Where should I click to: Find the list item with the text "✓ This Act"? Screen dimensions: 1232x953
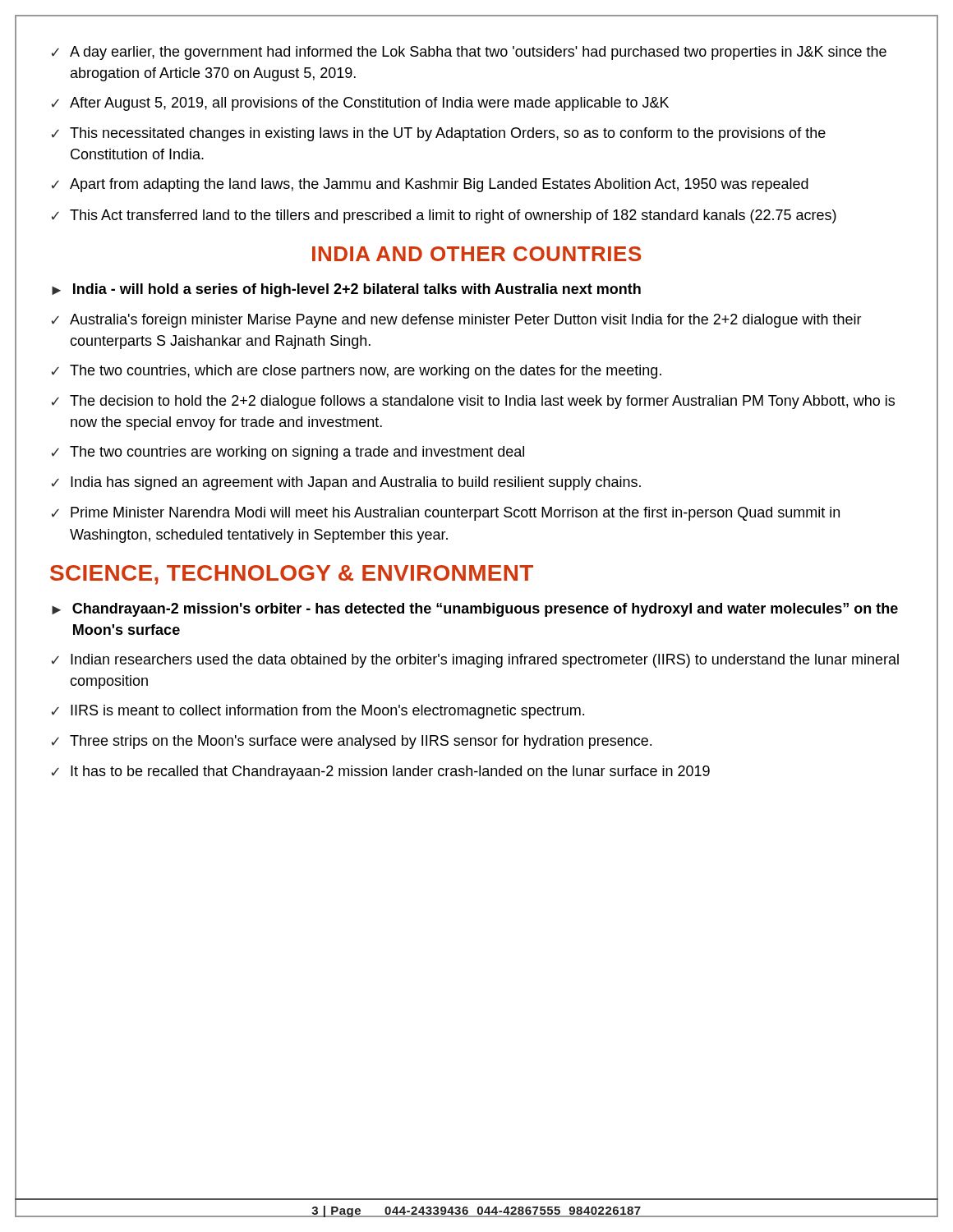click(443, 215)
